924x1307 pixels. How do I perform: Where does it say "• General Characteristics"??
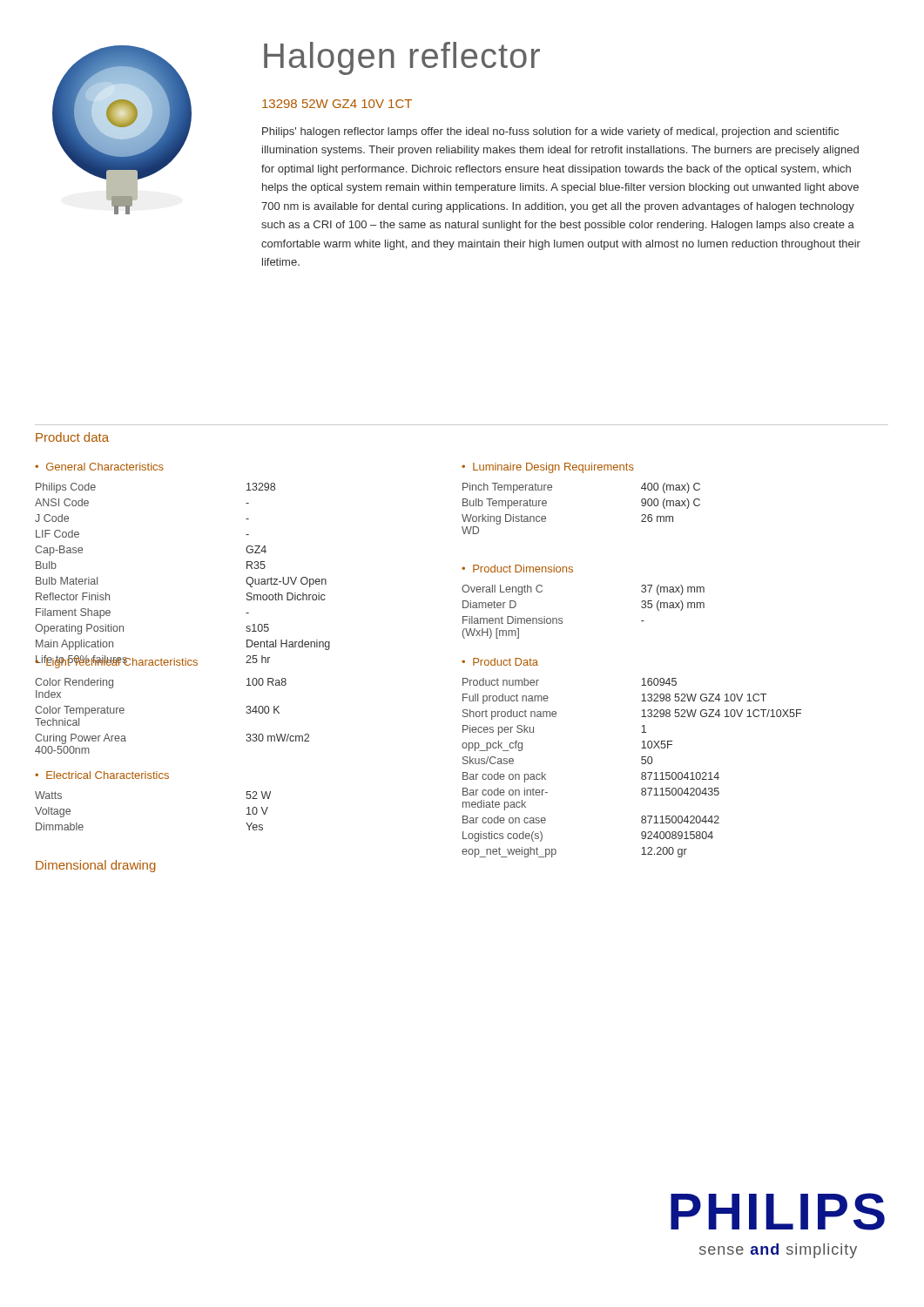click(x=99, y=467)
